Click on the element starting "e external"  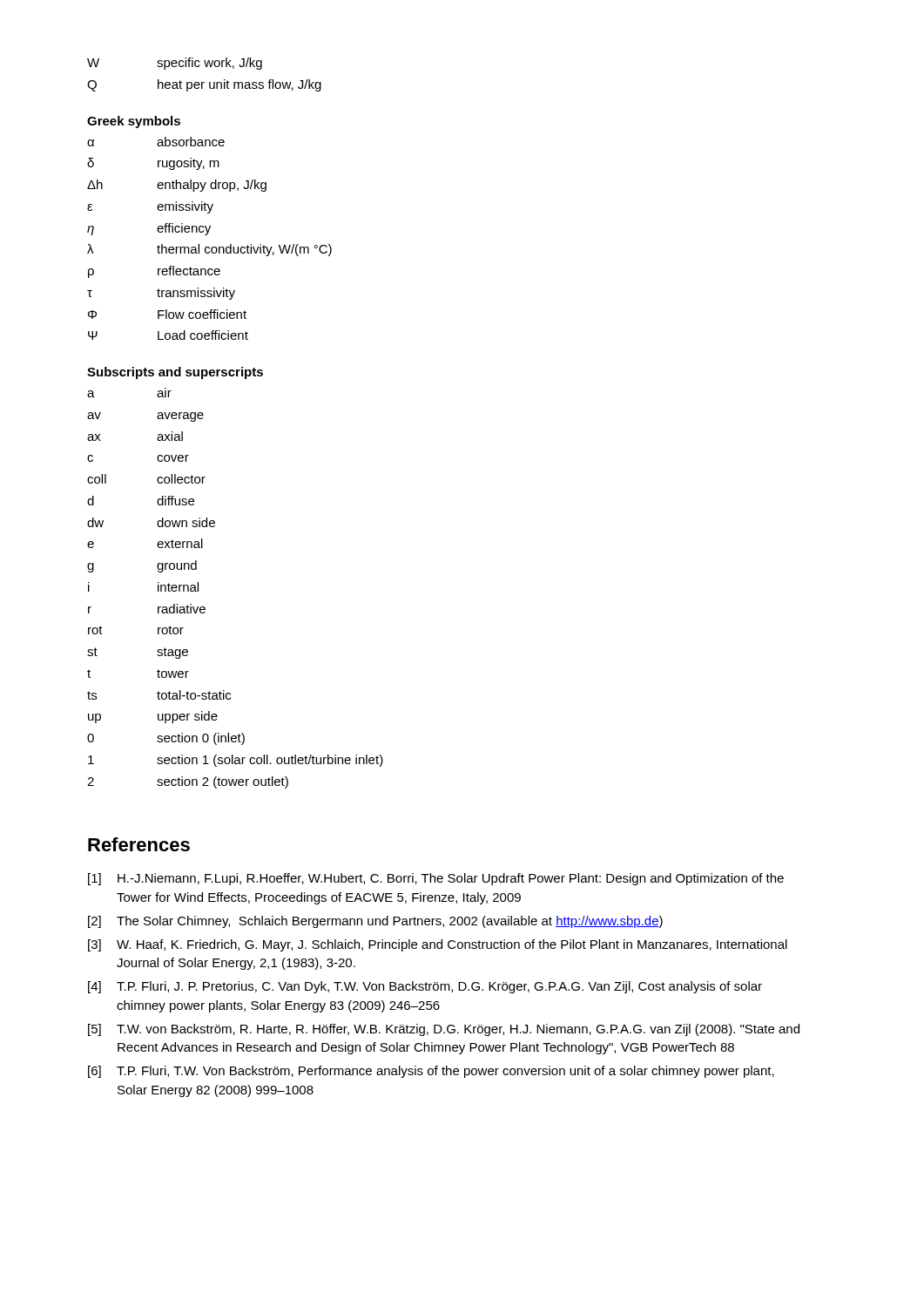click(145, 544)
